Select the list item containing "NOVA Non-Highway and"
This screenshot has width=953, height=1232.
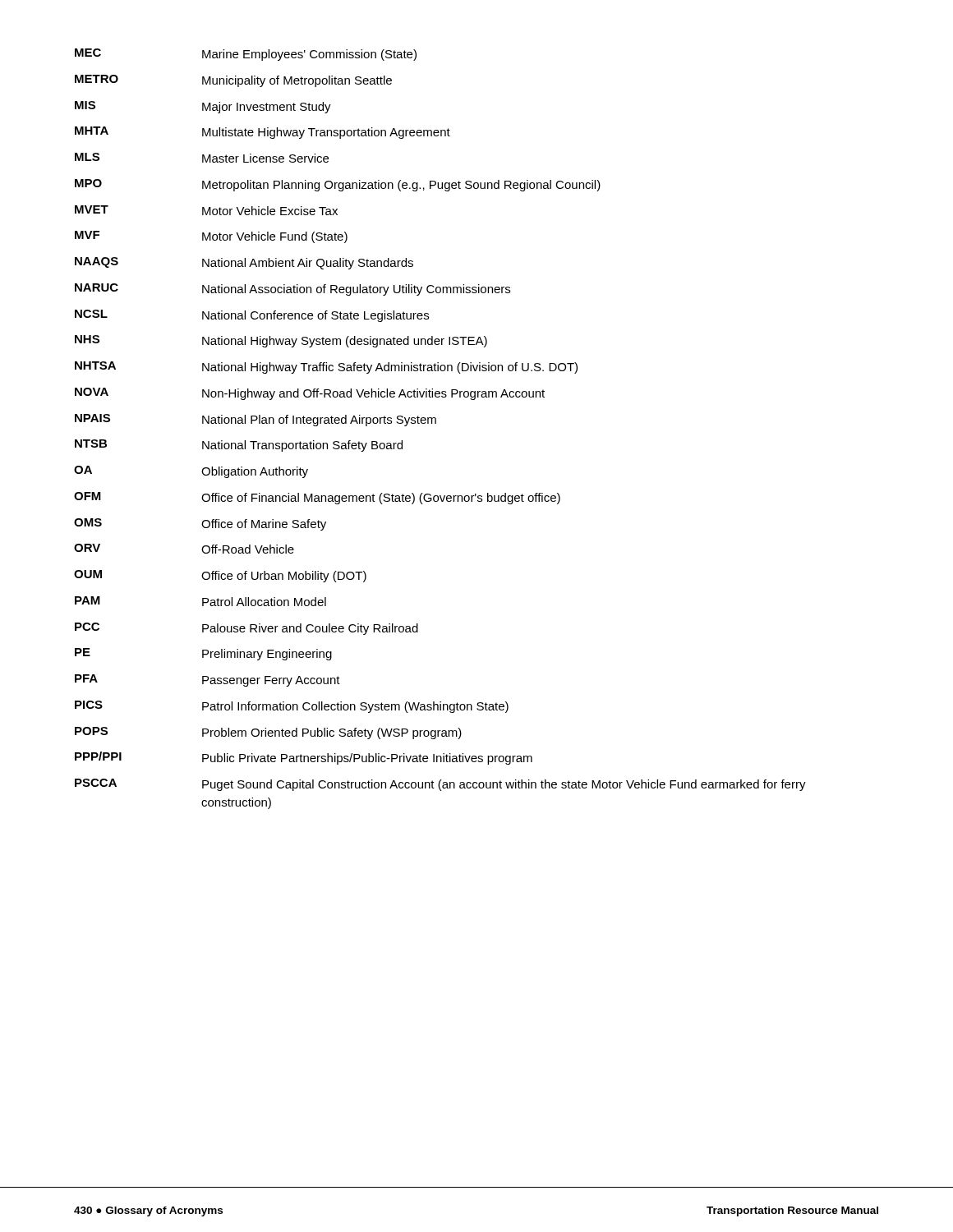476,393
